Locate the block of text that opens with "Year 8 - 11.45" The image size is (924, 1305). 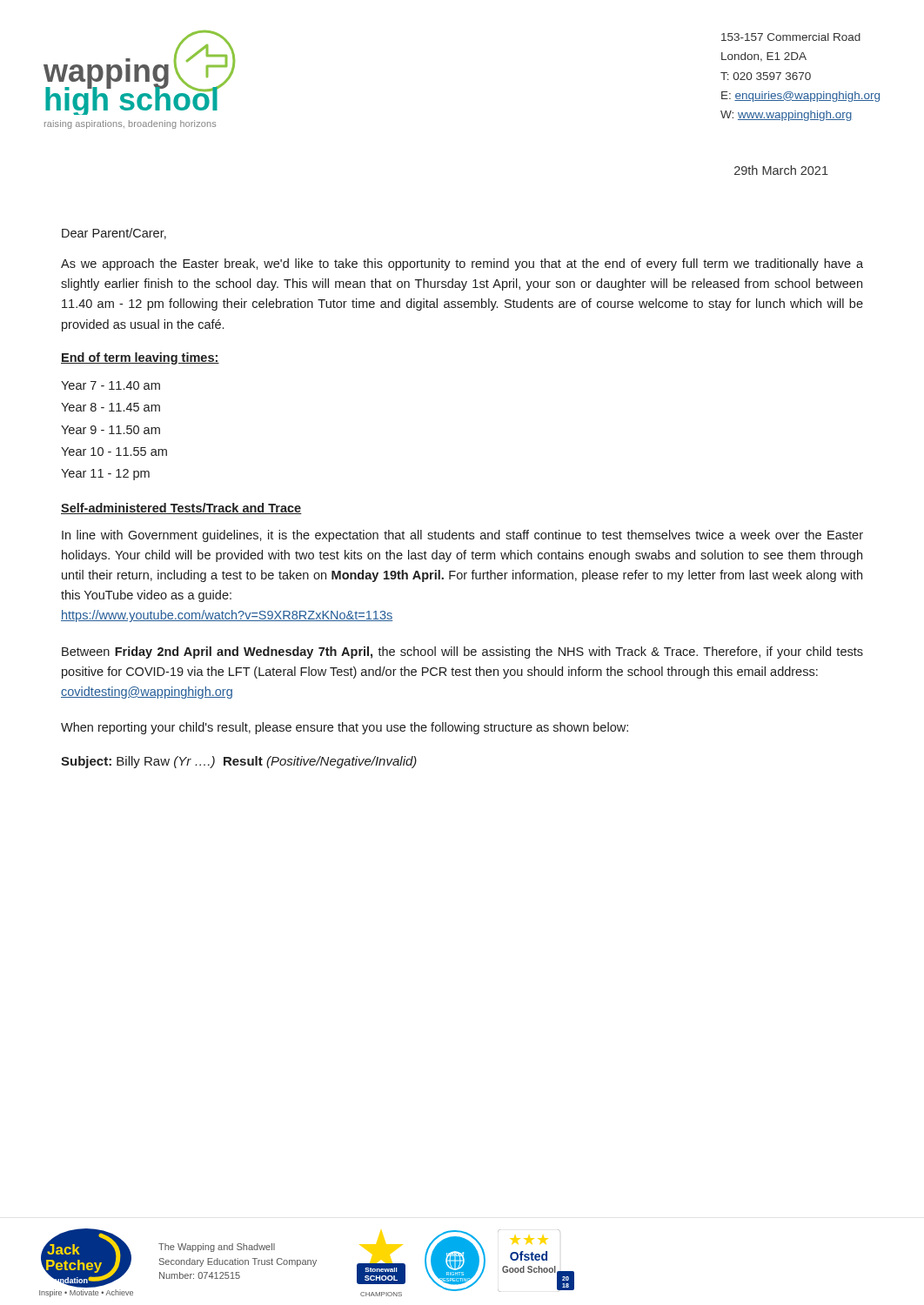click(x=111, y=407)
